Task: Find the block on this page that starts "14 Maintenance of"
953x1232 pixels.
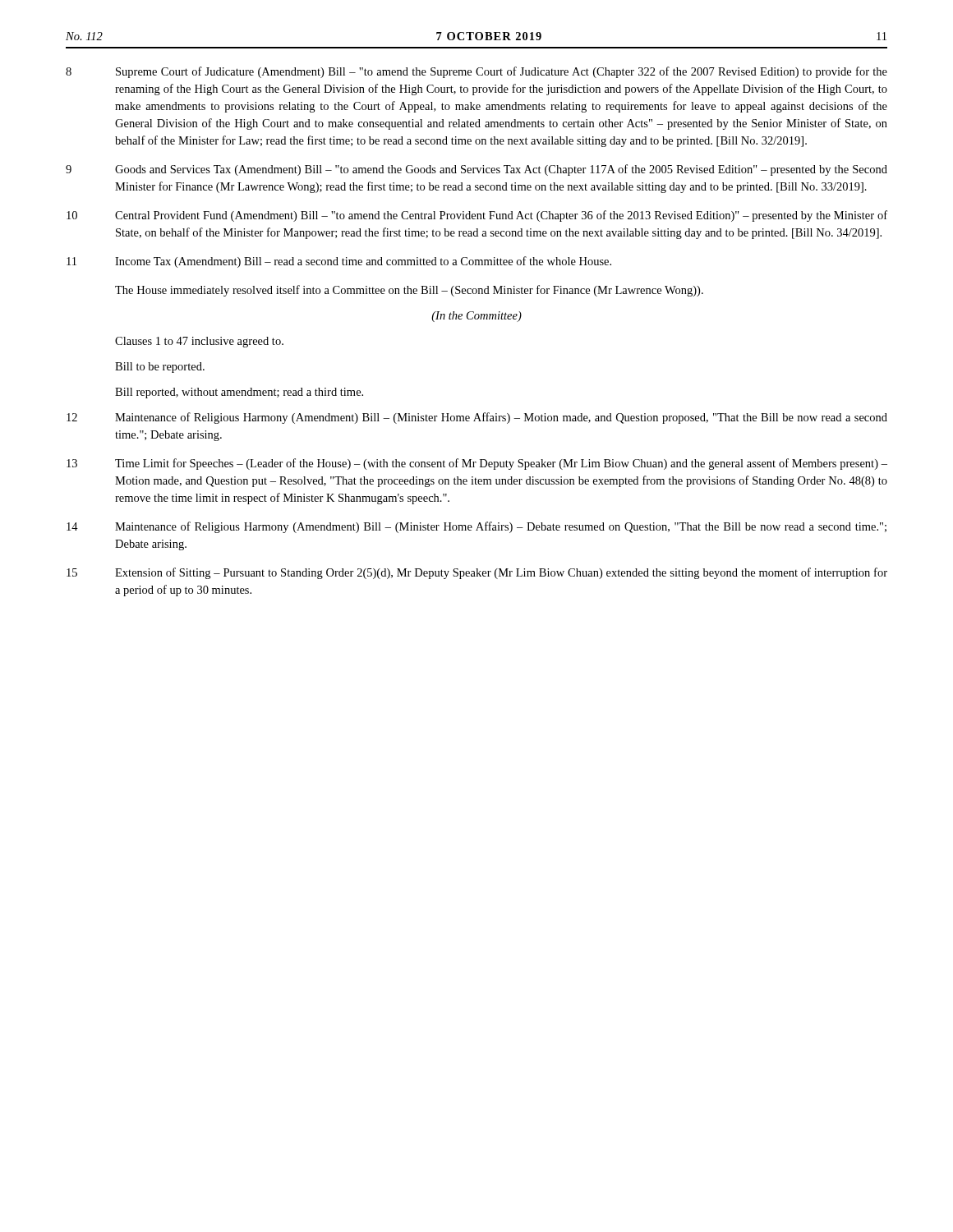Action: click(476, 536)
